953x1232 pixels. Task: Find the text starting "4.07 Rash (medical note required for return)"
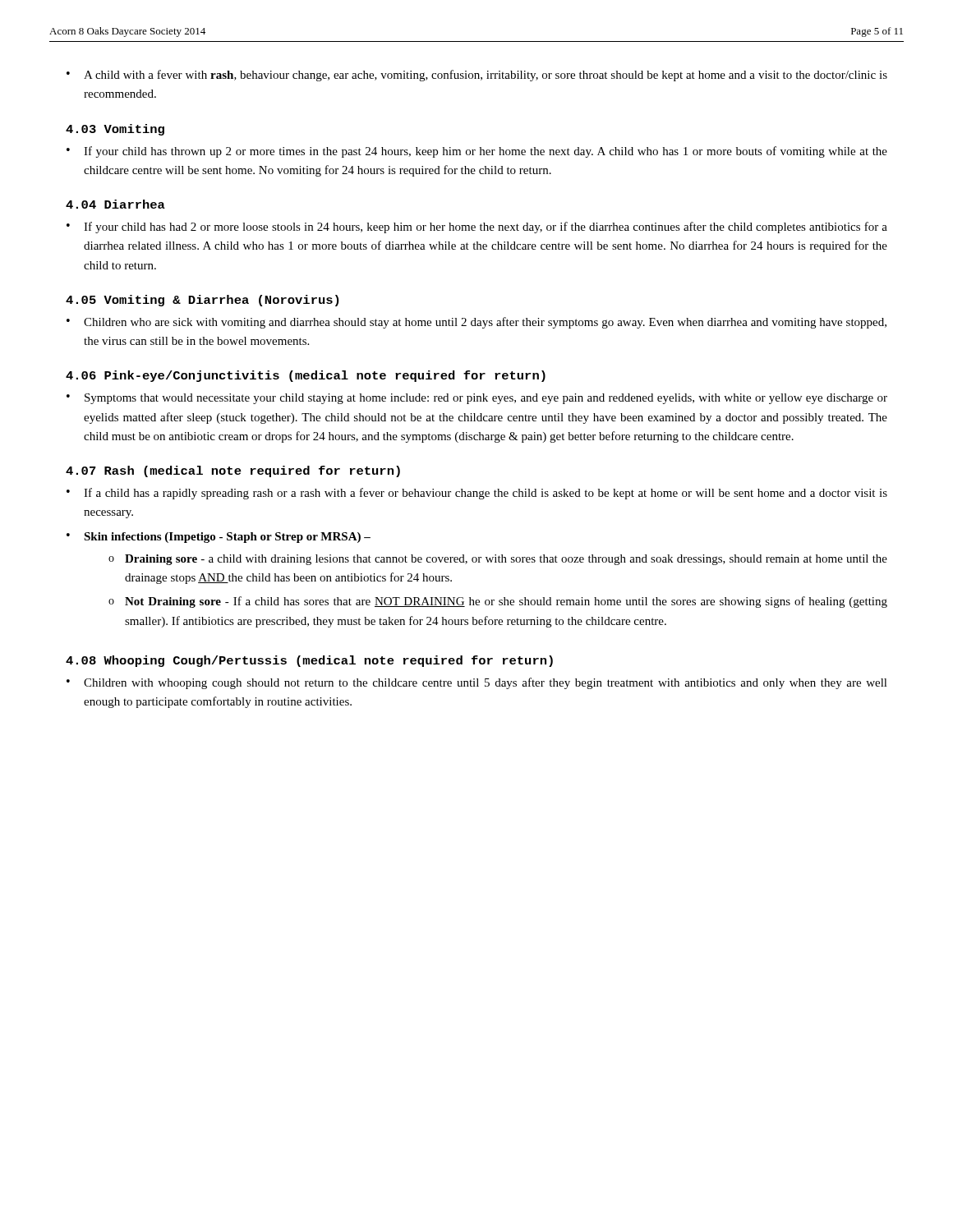[x=234, y=471]
